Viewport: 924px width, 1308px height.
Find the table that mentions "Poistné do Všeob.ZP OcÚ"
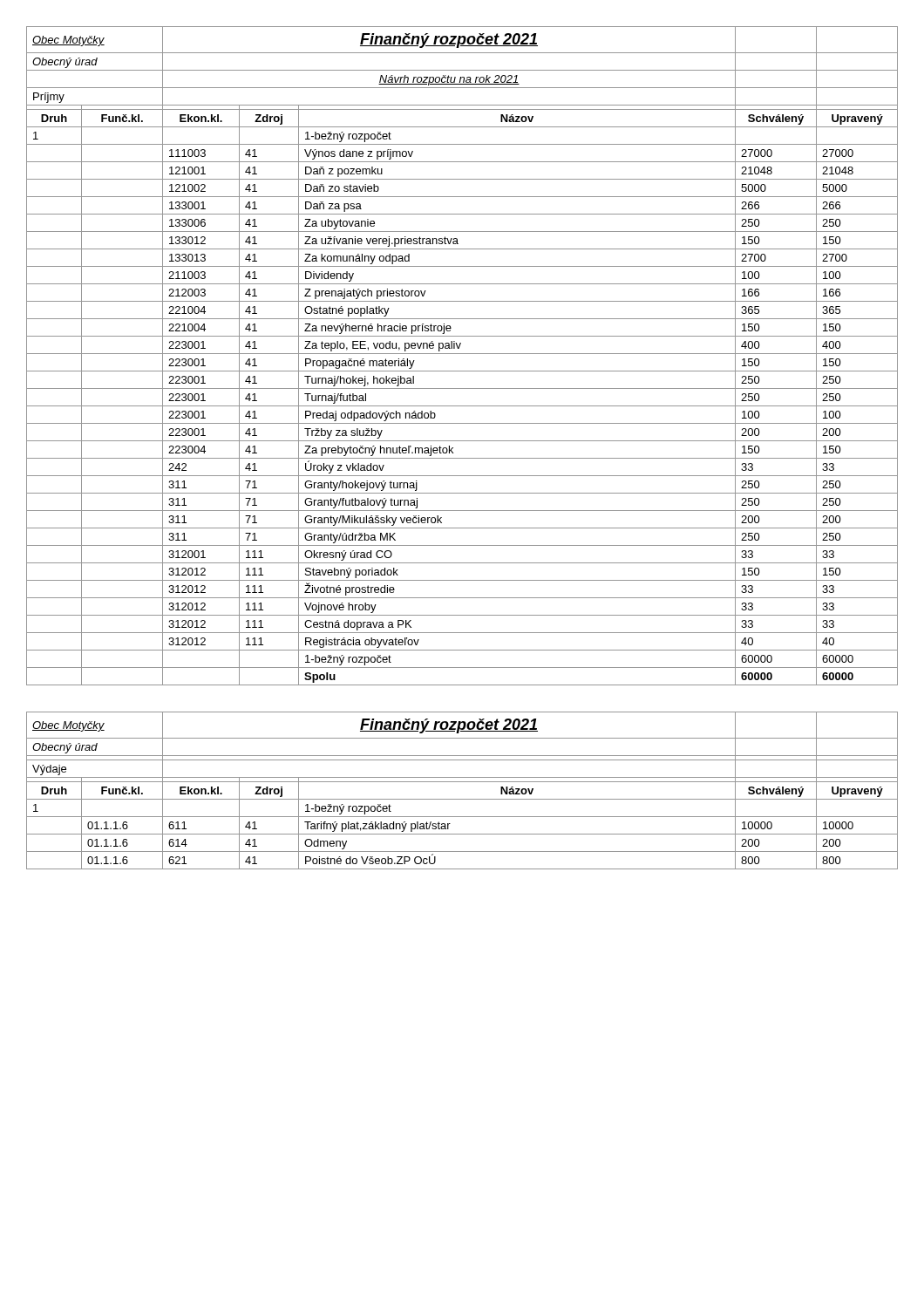pyautogui.click(x=462, y=790)
